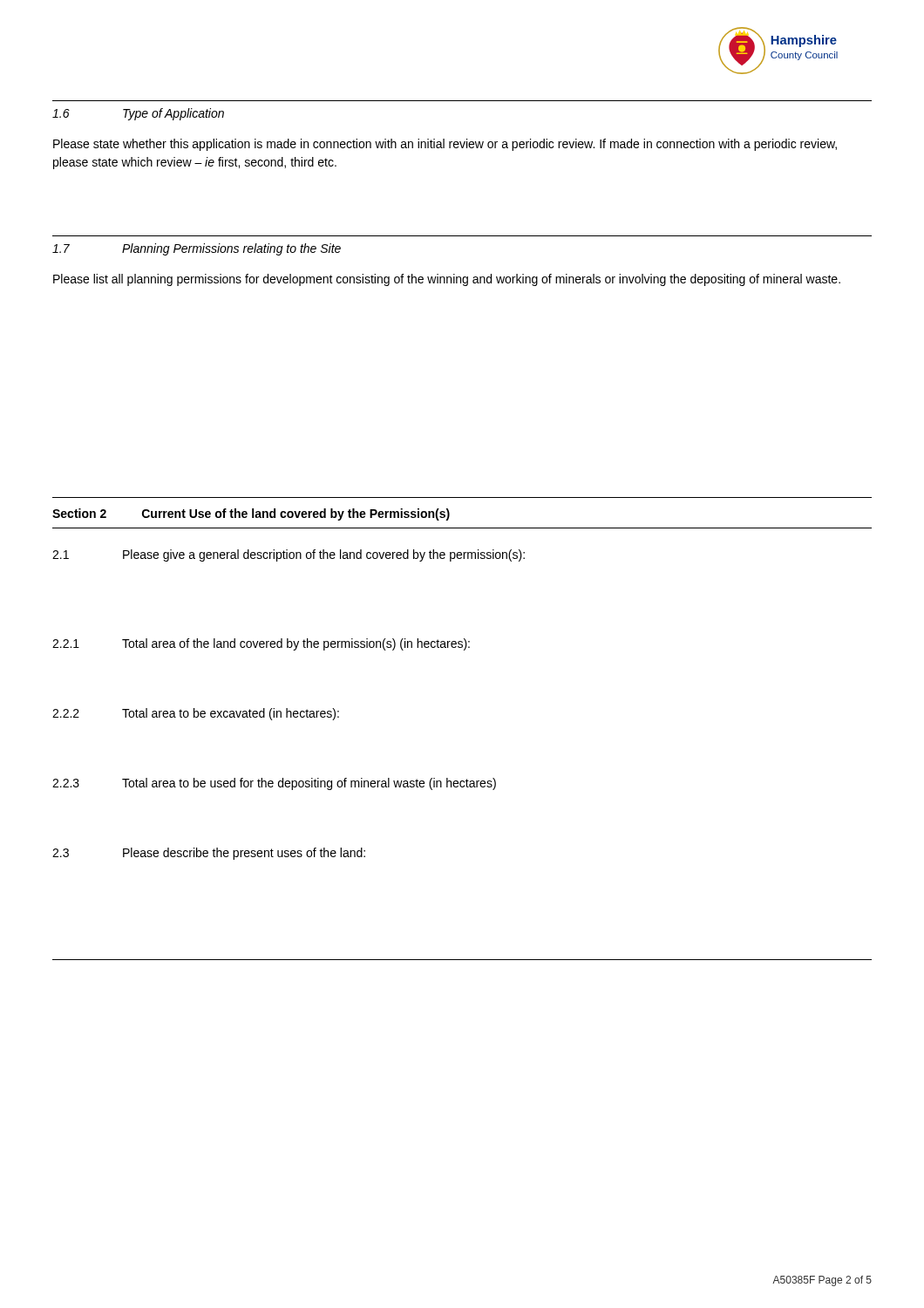The height and width of the screenshot is (1308, 924).
Task: Locate the block of text that opens with "Please state whether this application"
Action: coord(462,153)
